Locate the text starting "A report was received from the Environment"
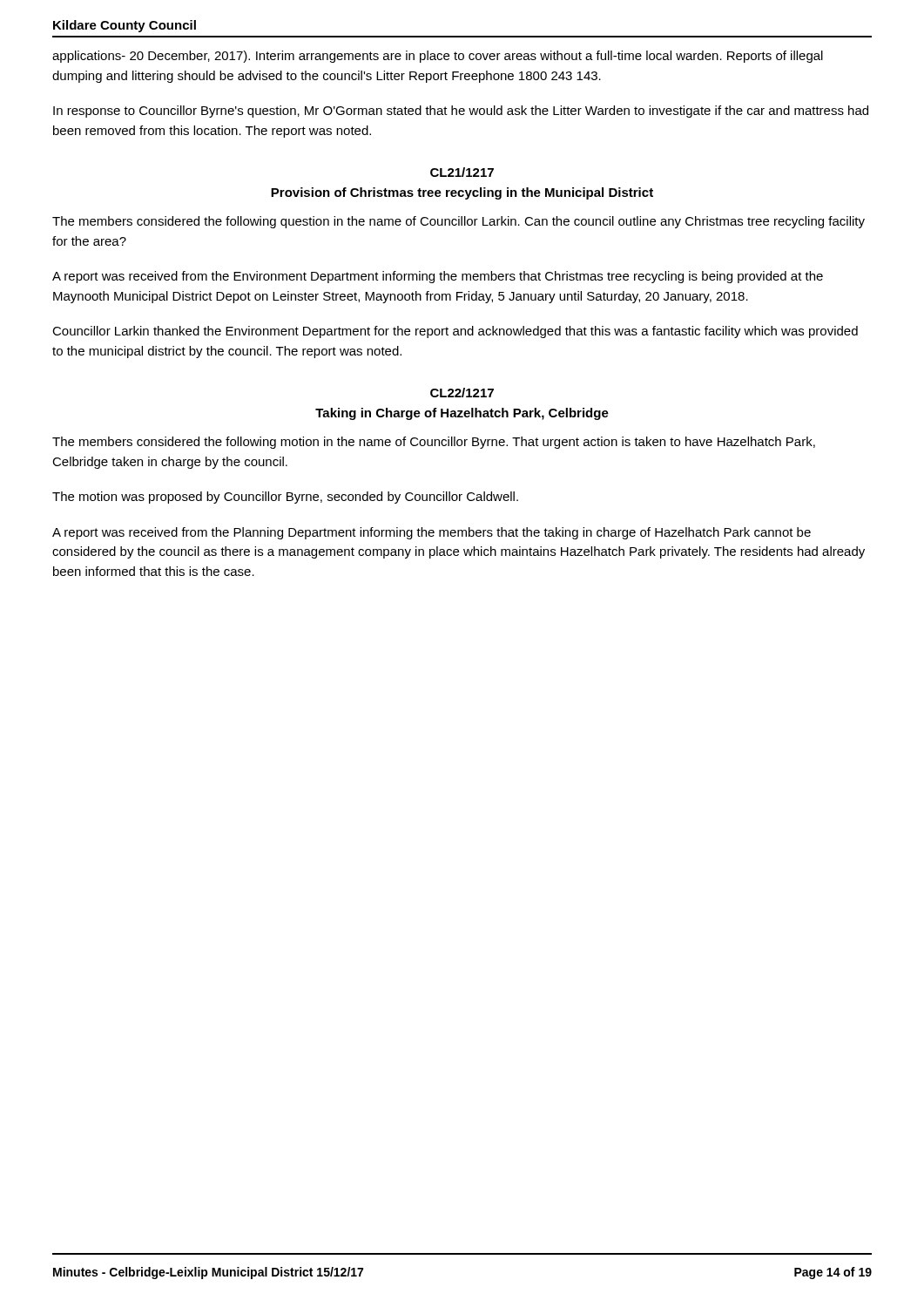924x1307 pixels. point(462,286)
